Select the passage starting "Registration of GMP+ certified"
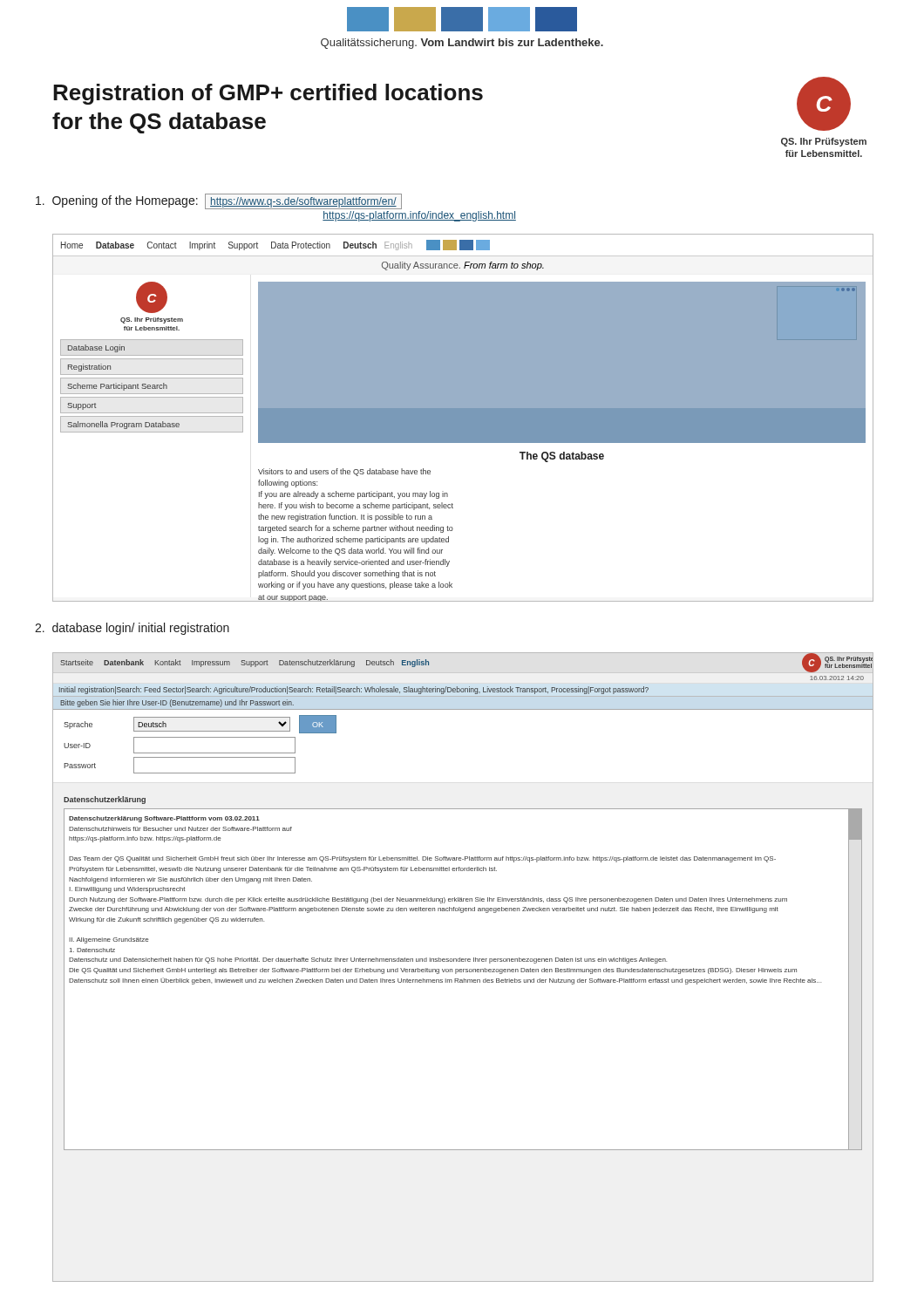 coord(323,107)
